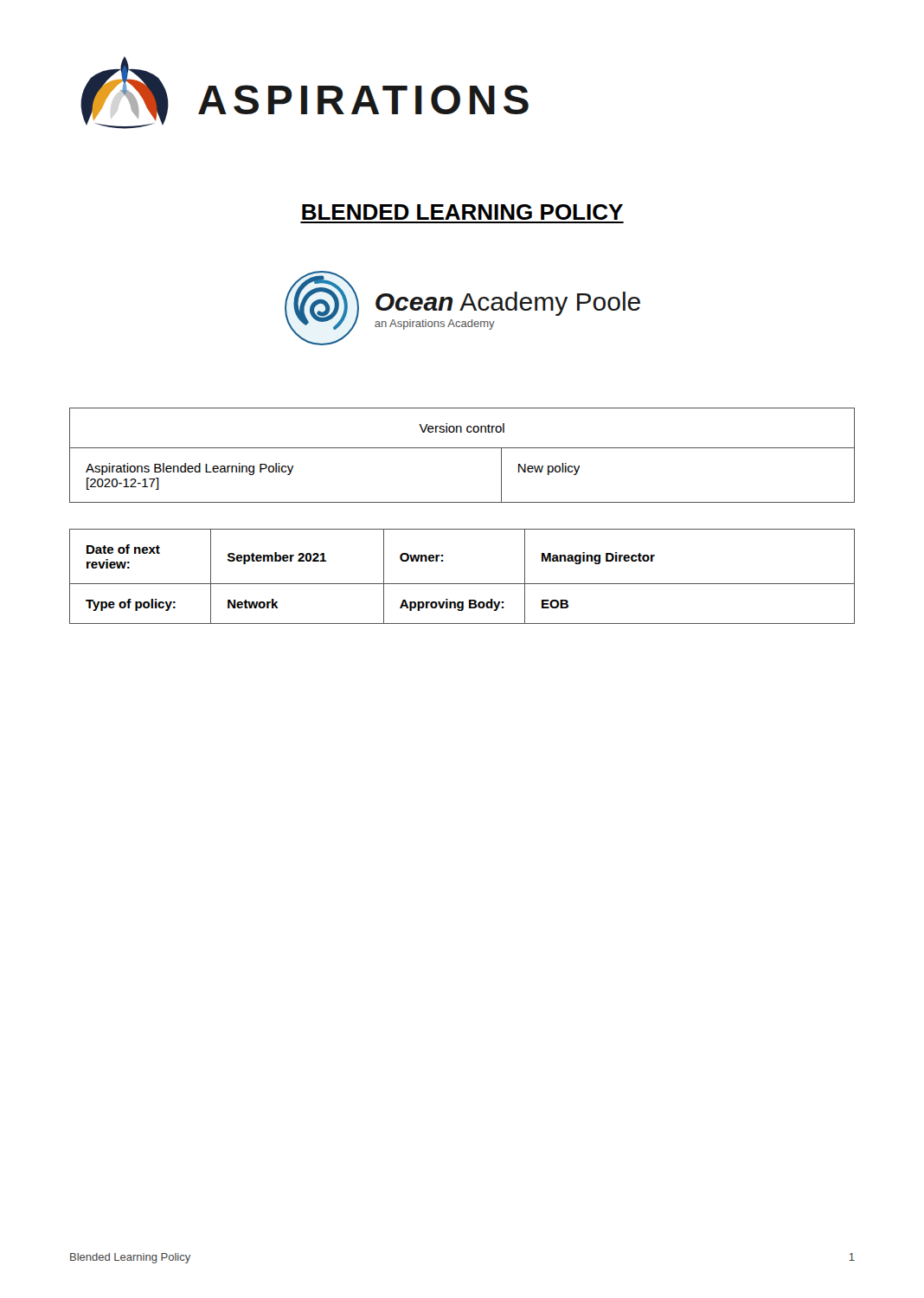Select the table that reads "New policy"
The height and width of the screenshot is (1298, 924).
(x=462, y=455)
